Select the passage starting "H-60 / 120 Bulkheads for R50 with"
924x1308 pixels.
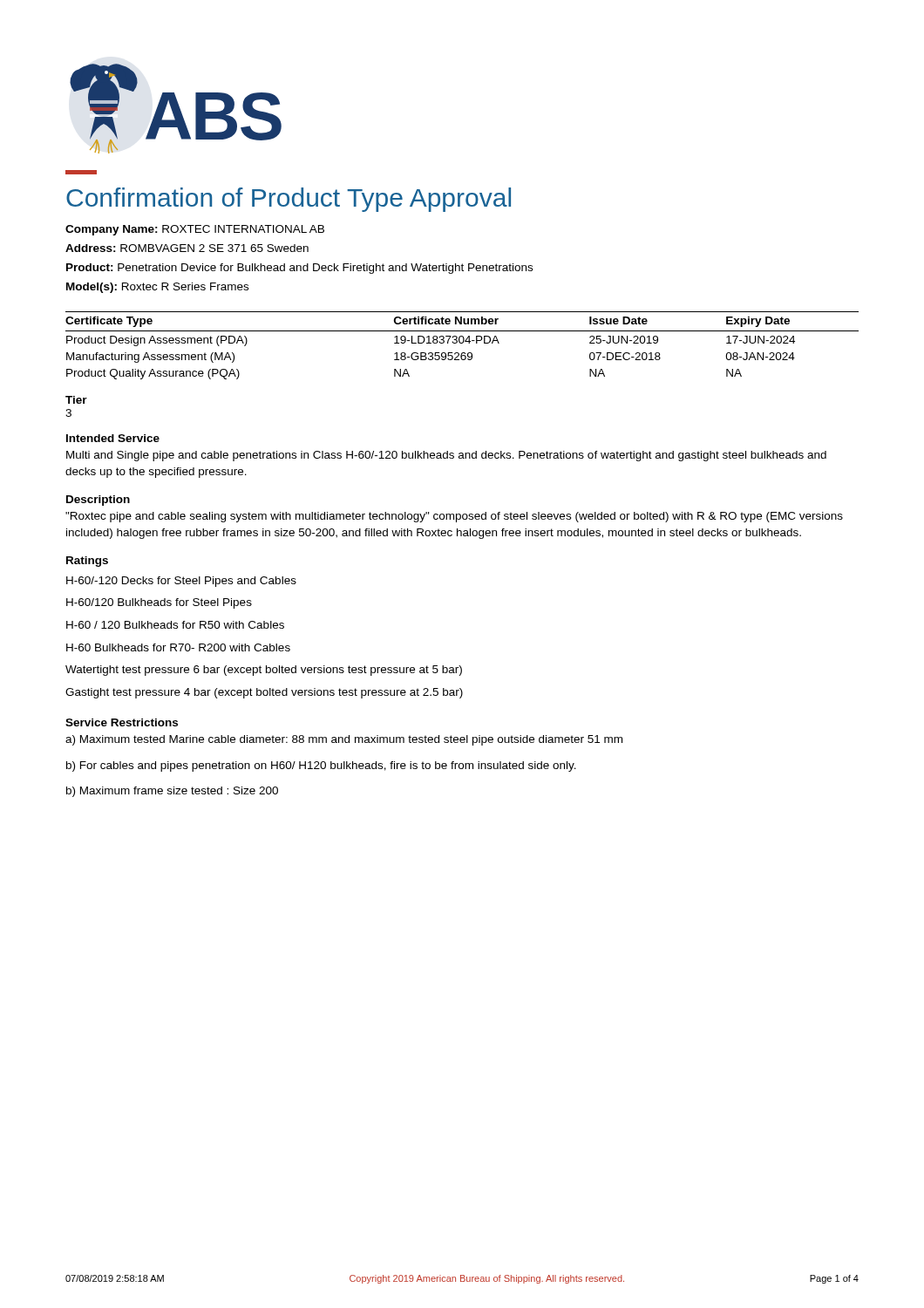[175, 625]
